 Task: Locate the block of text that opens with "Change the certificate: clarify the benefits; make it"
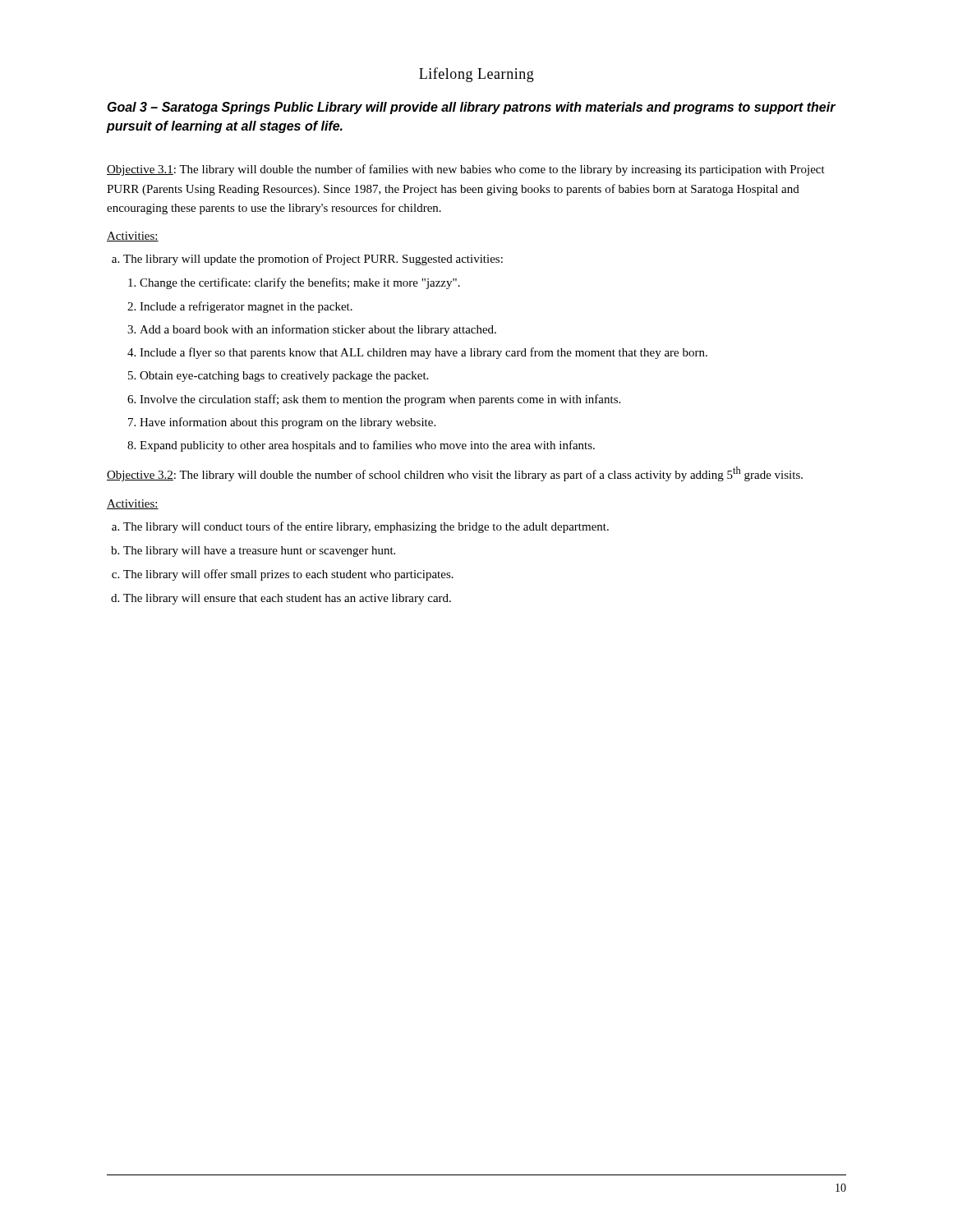coord(300,283)
